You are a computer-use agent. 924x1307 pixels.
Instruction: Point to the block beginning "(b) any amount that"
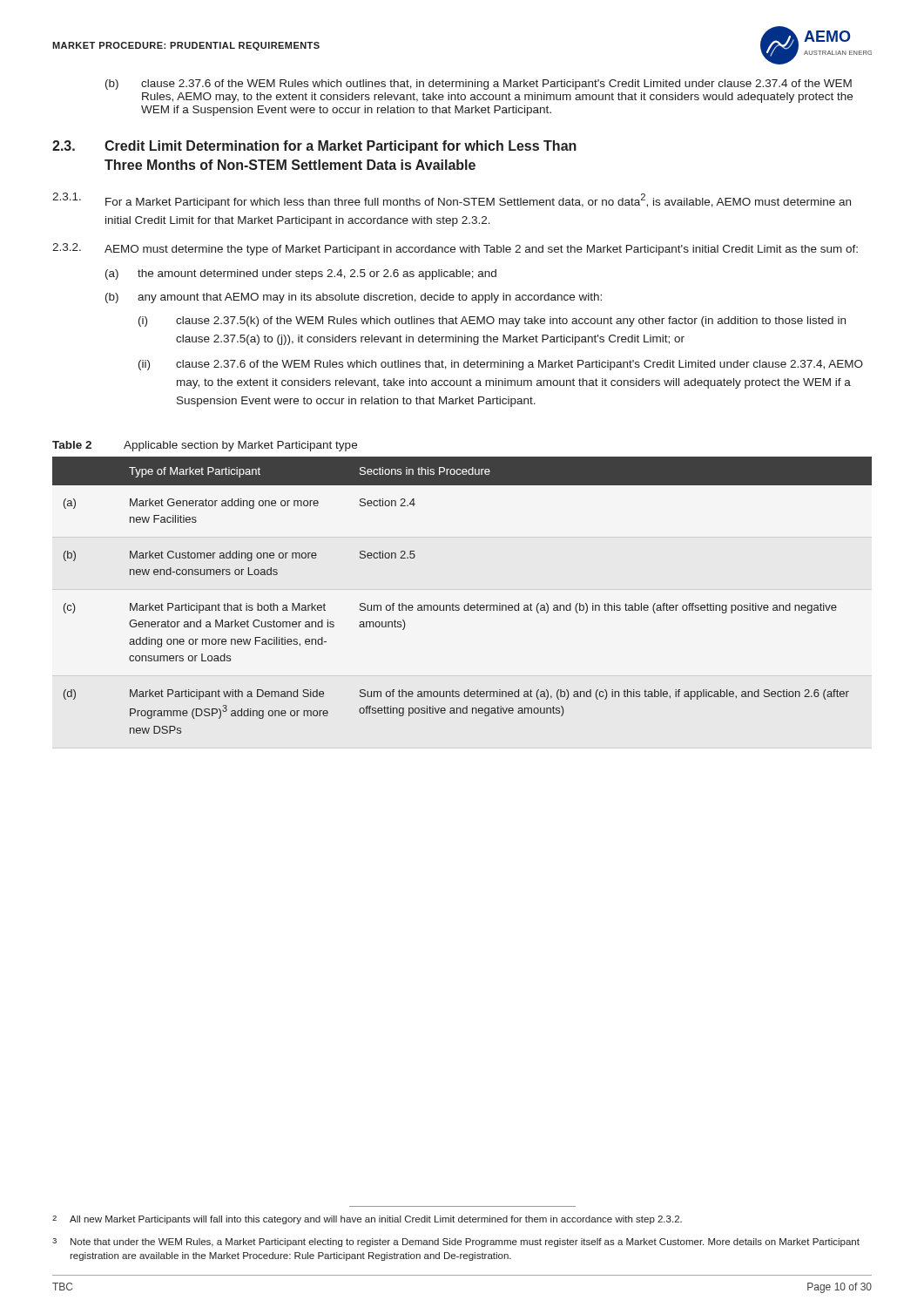coord(488,353)
